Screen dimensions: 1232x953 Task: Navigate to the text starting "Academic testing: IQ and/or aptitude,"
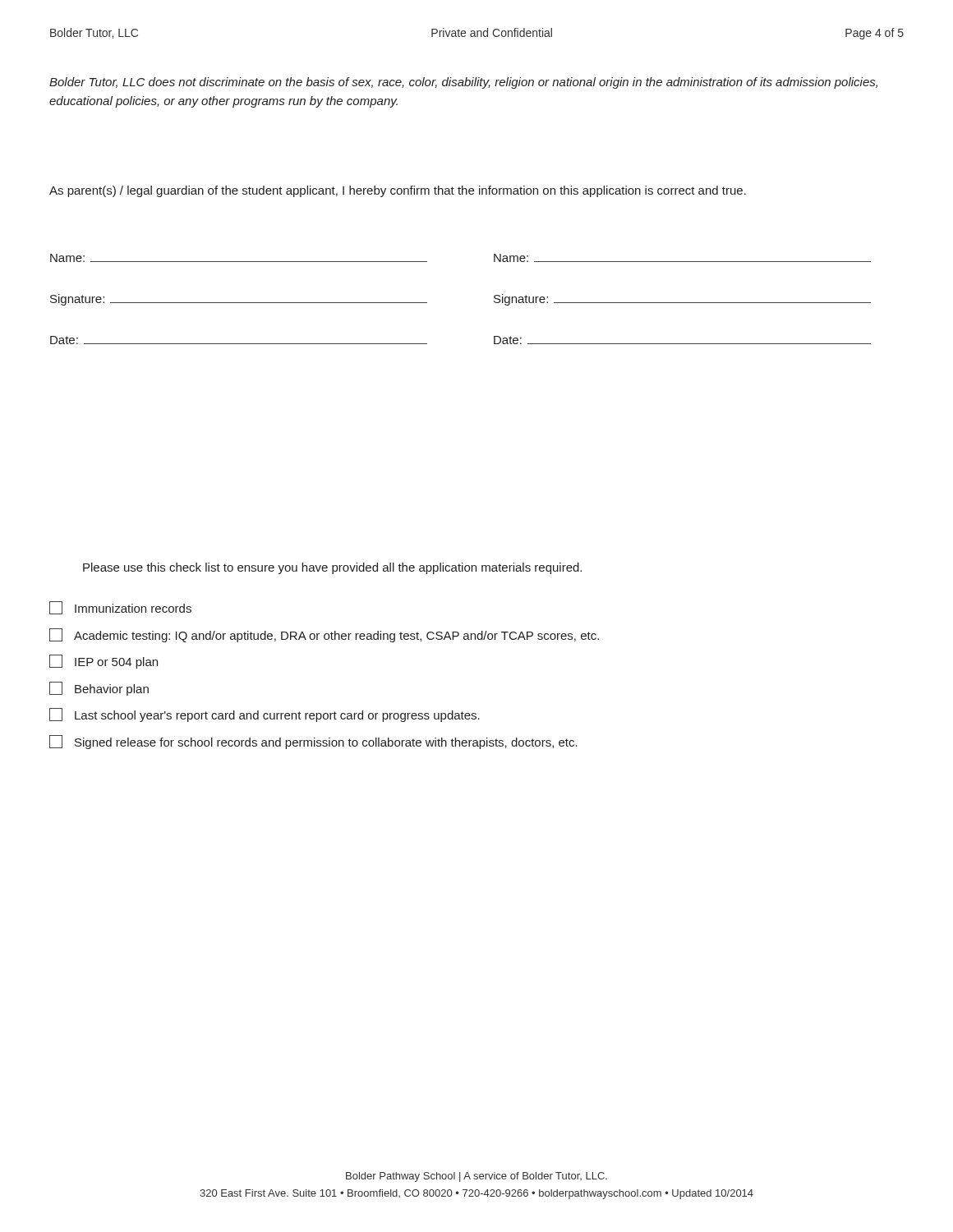pyautogui.click(x=325, y=635)
